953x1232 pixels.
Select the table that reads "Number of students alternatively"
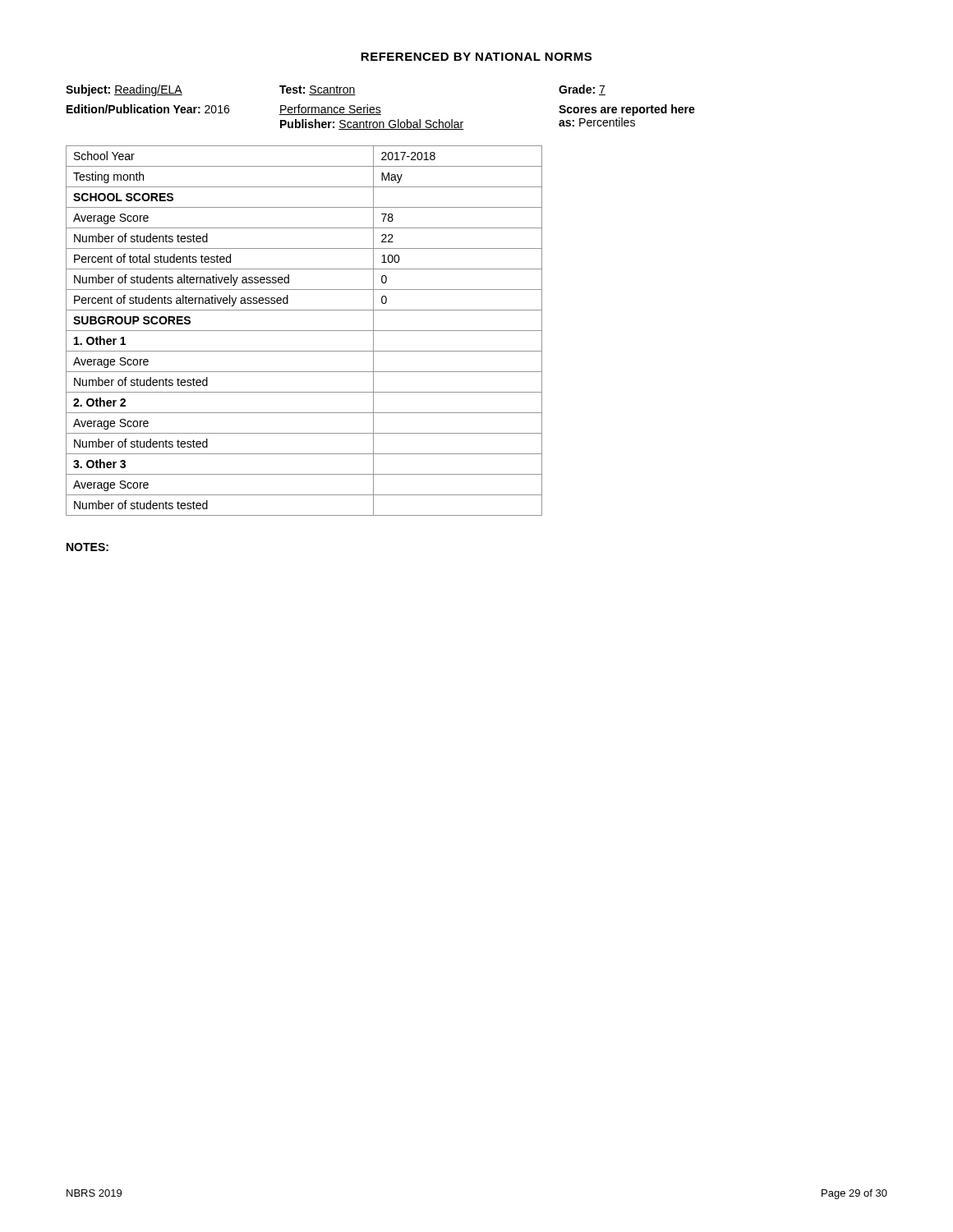(476, 331)
